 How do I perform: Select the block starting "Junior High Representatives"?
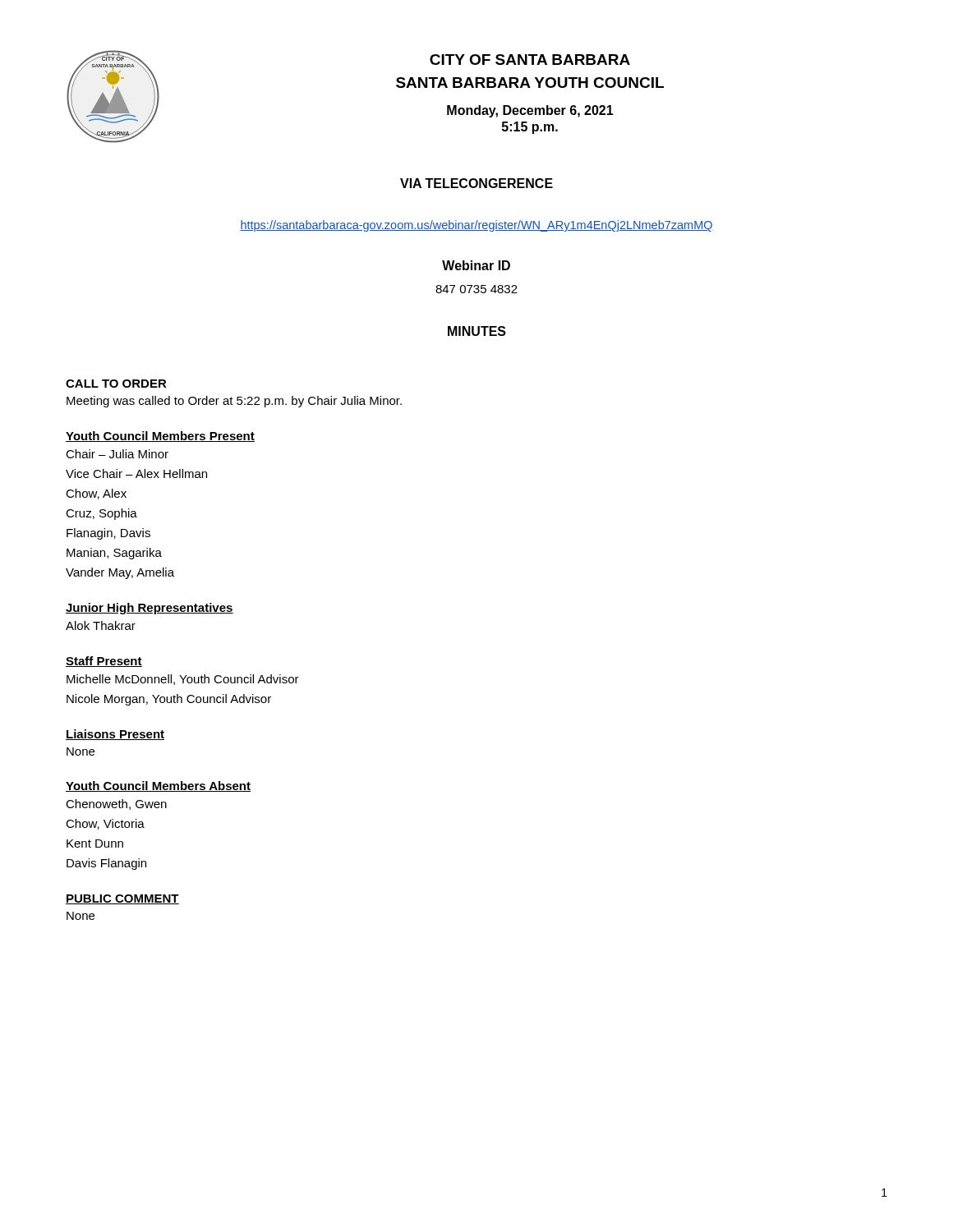(x=149, y=607)
